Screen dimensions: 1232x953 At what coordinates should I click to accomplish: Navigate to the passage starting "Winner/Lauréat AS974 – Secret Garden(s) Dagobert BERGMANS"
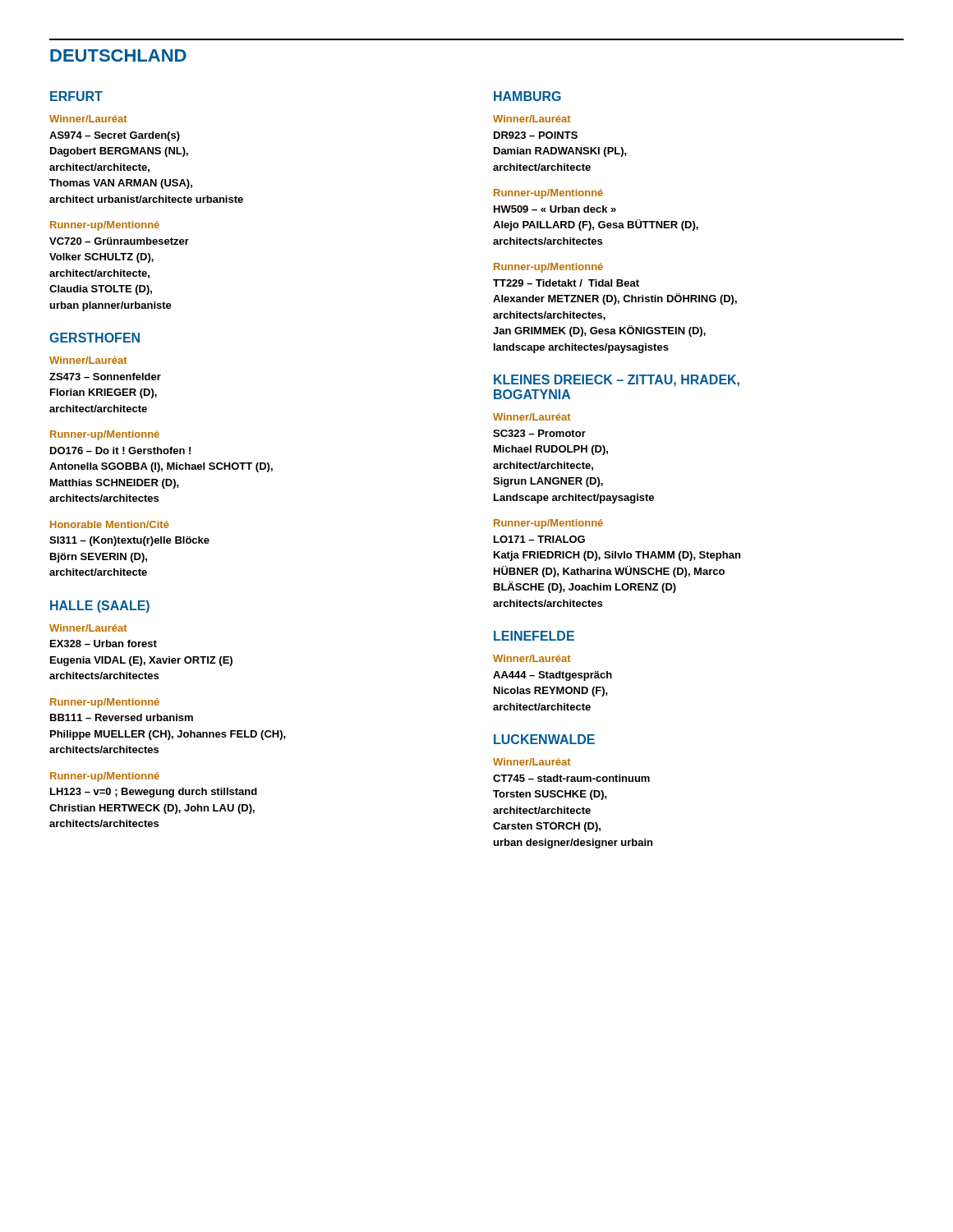pyautogui.click(x=146, y=159)
